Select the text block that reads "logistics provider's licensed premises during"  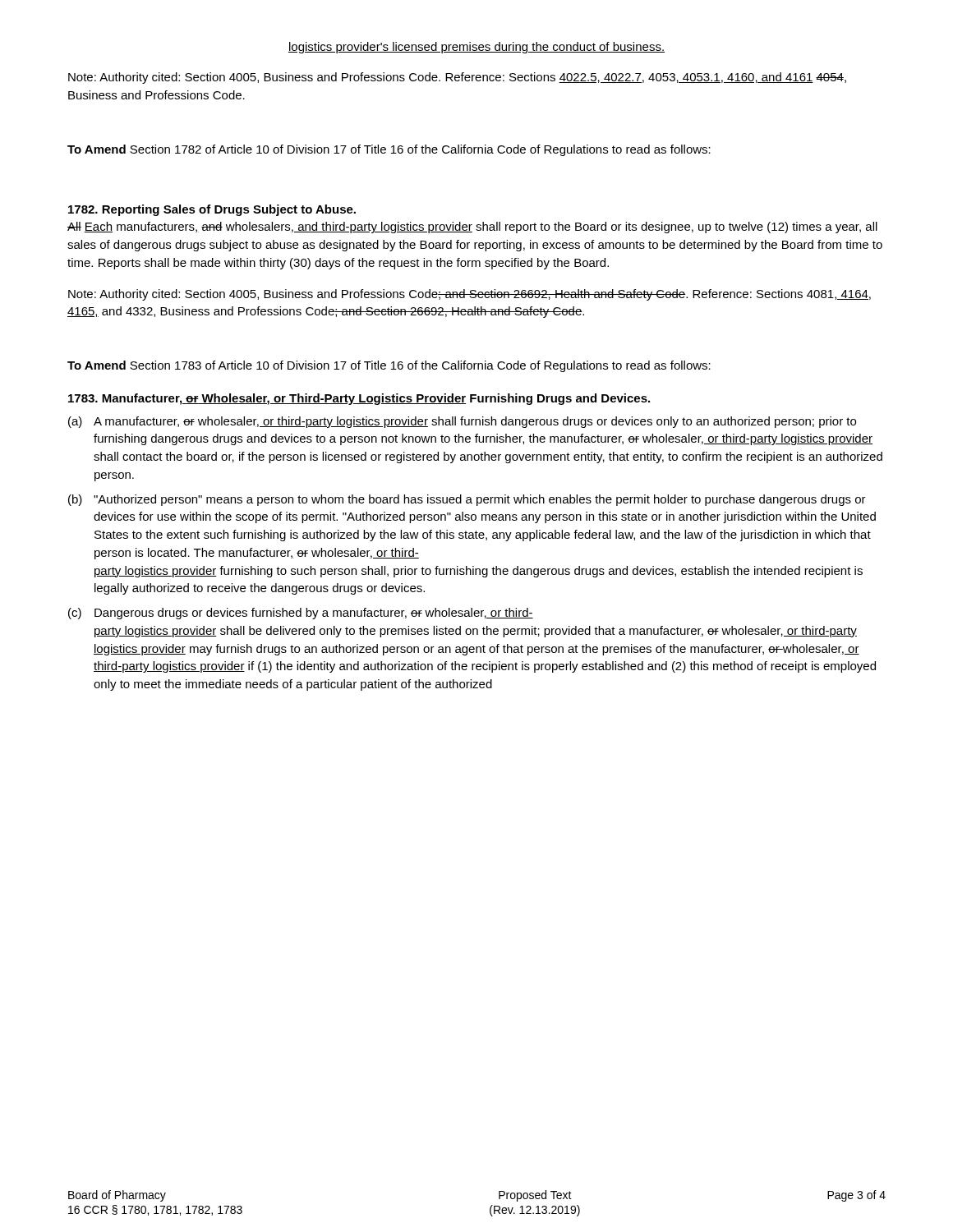pos(476,46)
